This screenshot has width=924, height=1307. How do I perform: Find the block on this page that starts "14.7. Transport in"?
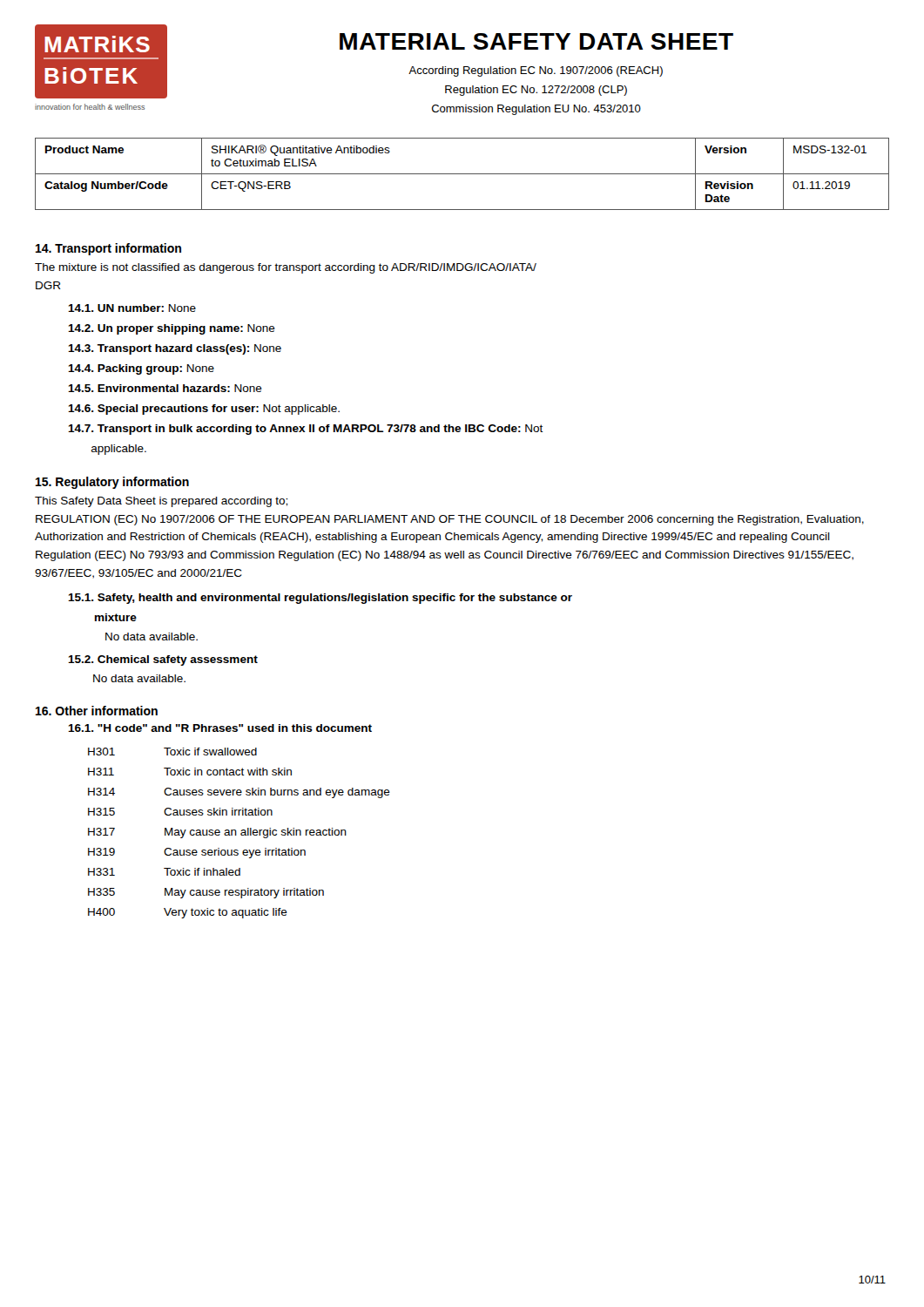(x=305, y=438)
